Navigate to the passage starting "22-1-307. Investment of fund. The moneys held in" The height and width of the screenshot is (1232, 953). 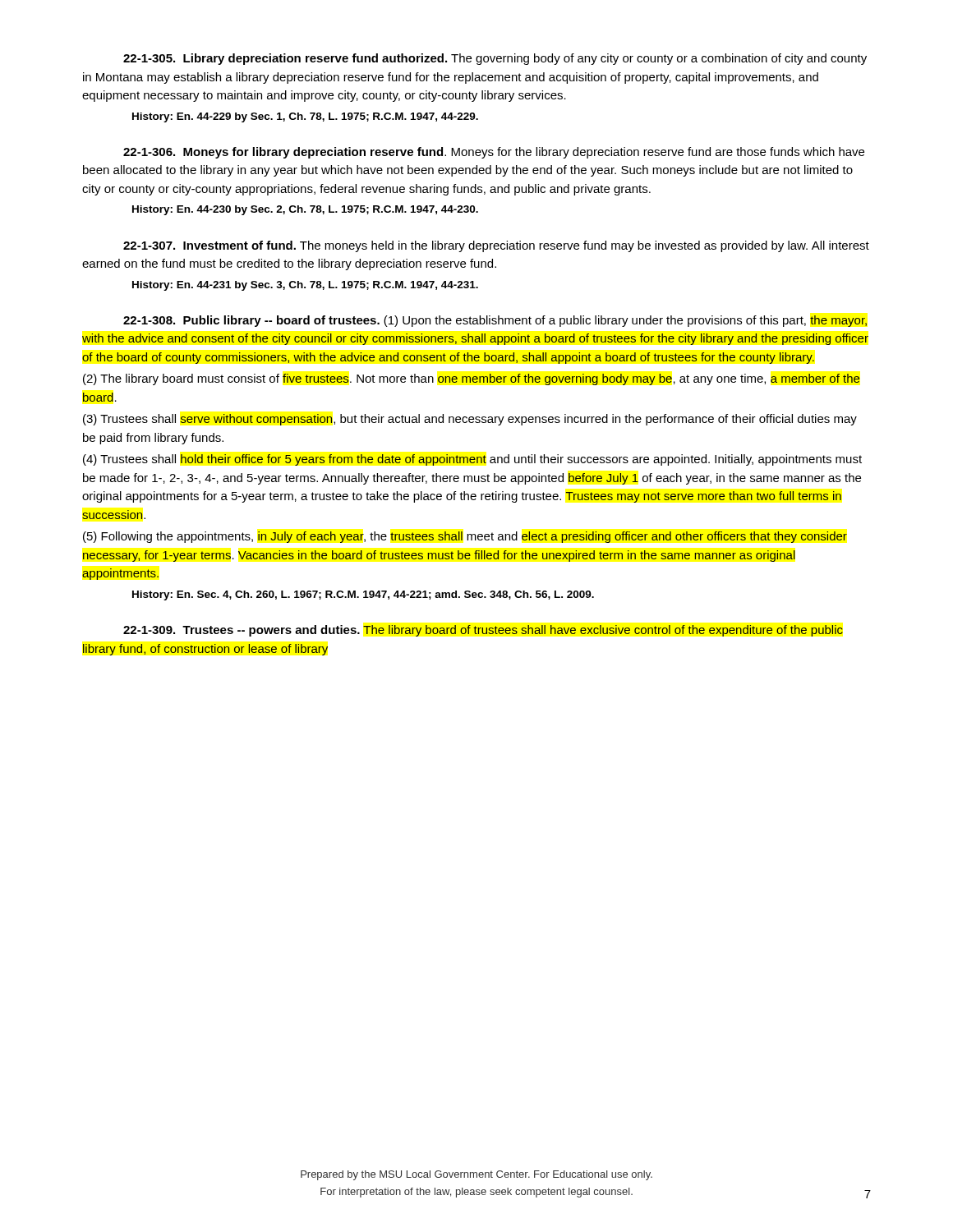476,265
